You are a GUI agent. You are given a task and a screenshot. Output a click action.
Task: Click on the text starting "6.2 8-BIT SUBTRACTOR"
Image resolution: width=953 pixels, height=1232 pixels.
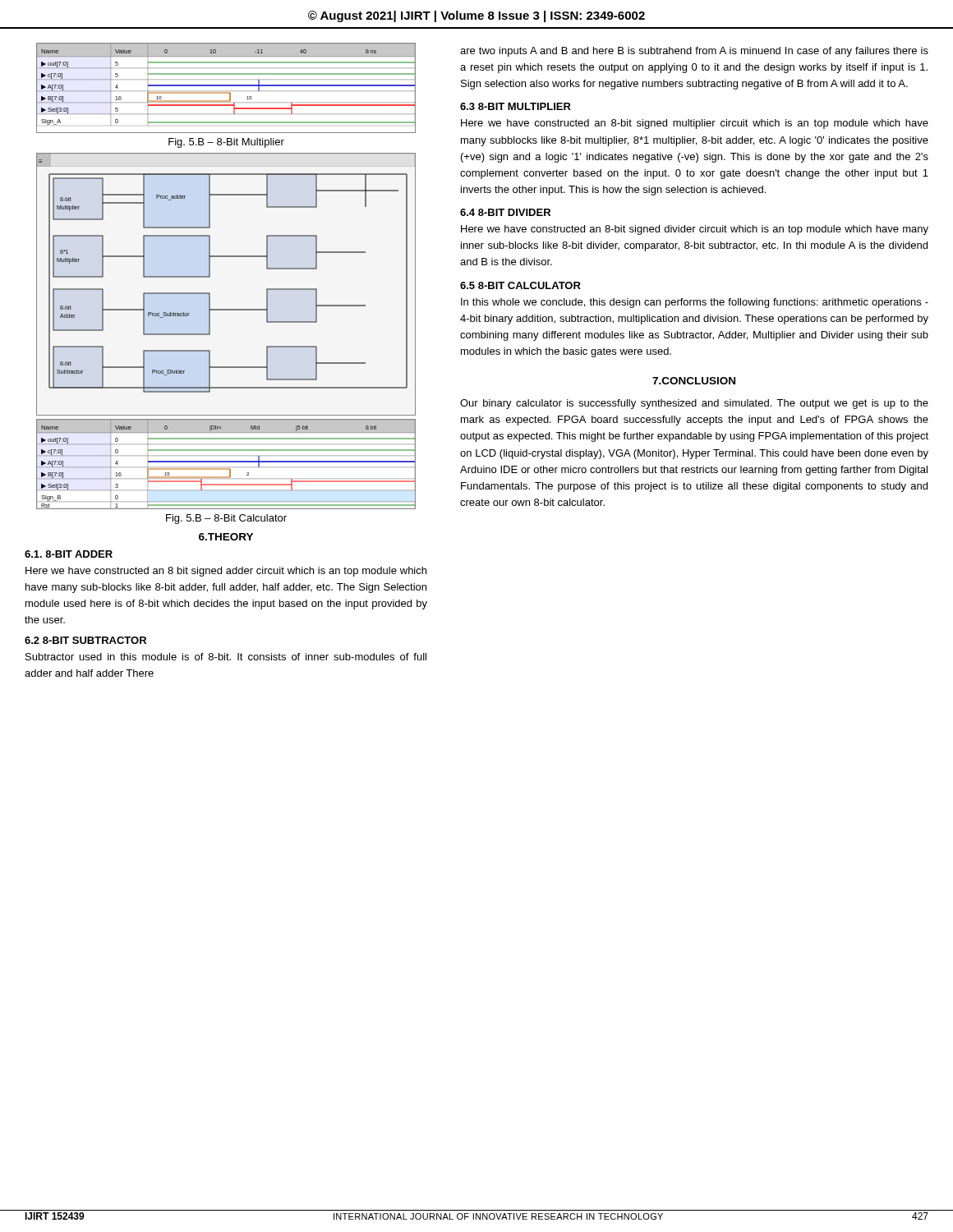pyautogui.click(x=86, y=640)
